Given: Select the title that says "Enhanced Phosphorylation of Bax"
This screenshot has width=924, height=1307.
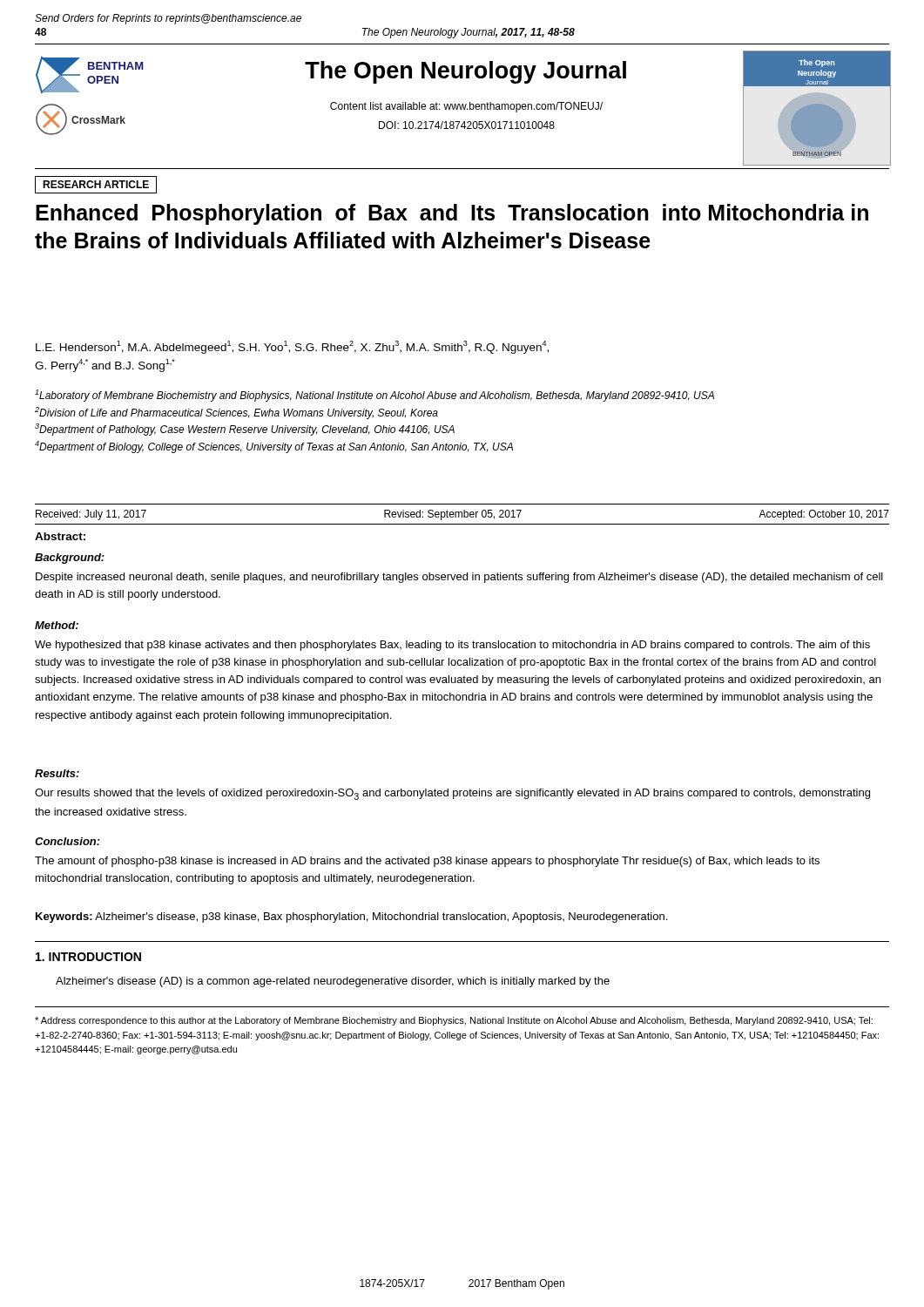Looking at the screenshot, I should tap(452, 227).
